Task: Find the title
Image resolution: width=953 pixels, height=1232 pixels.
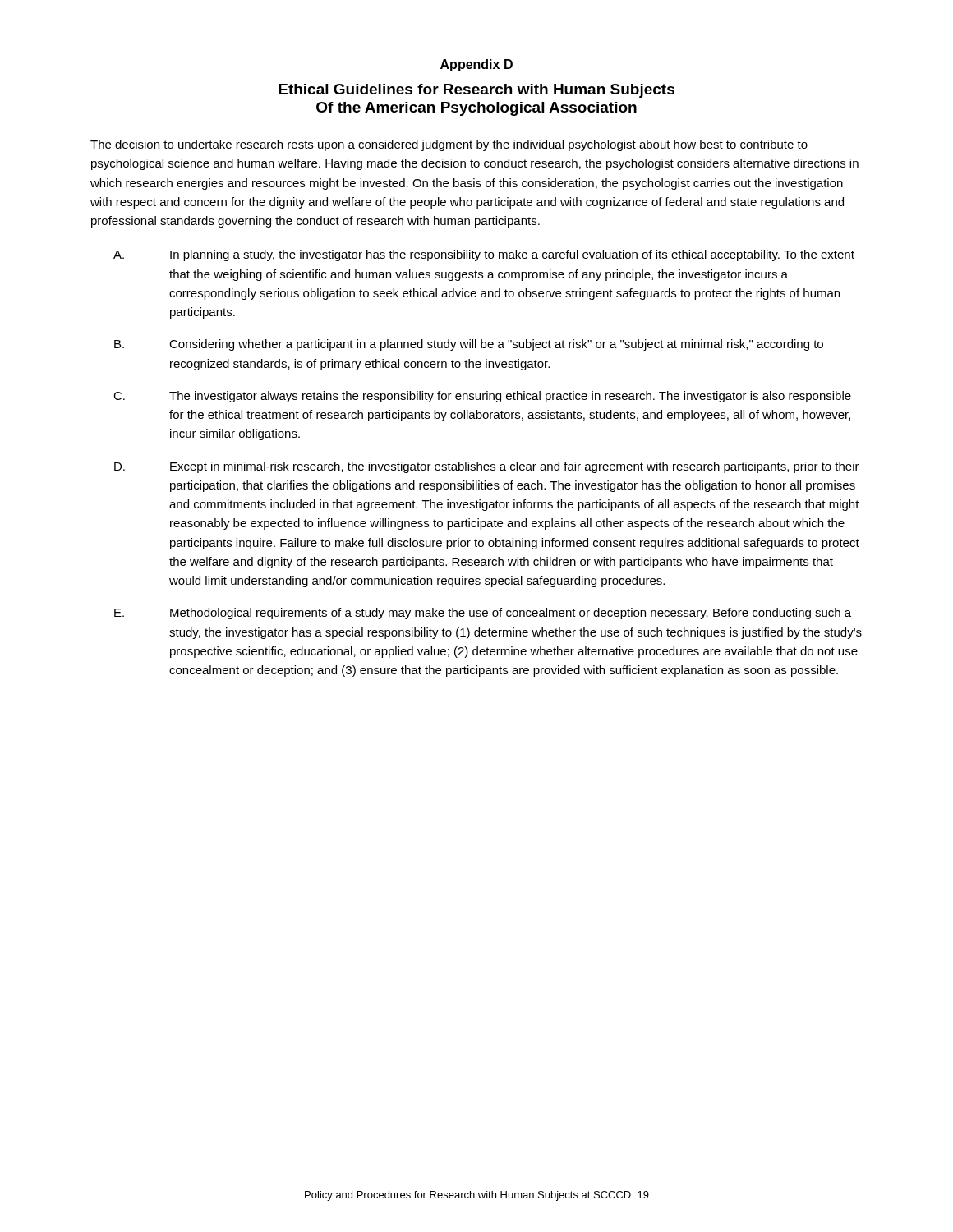Action: click(x=476, y=98)
